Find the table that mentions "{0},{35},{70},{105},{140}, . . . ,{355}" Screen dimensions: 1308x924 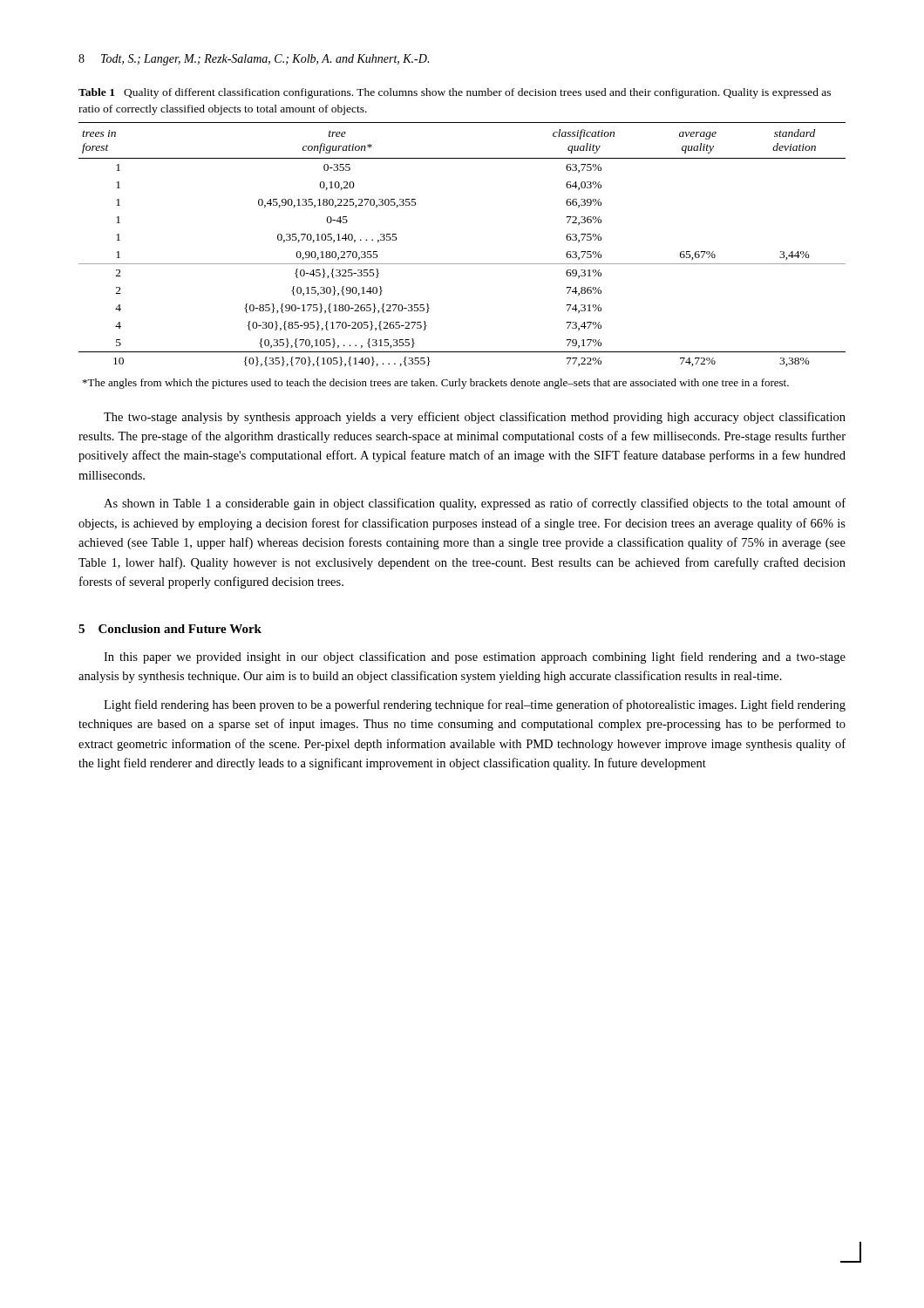tap(462, 246)
